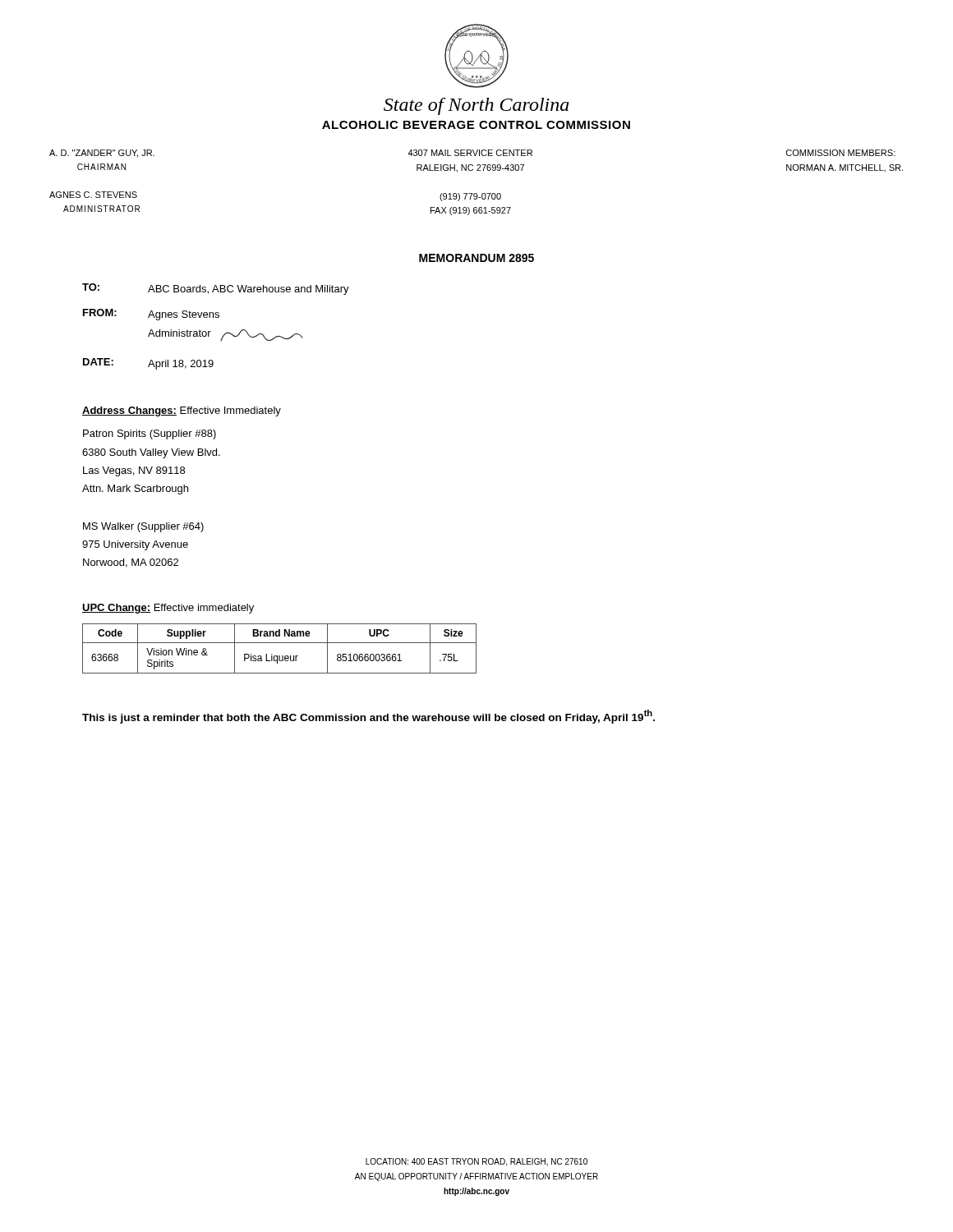Select the block starting "Patron Spirits (Supplier"
This screenshot has width=953, height=1232.
pyautogui.click(x=151, y=461)
